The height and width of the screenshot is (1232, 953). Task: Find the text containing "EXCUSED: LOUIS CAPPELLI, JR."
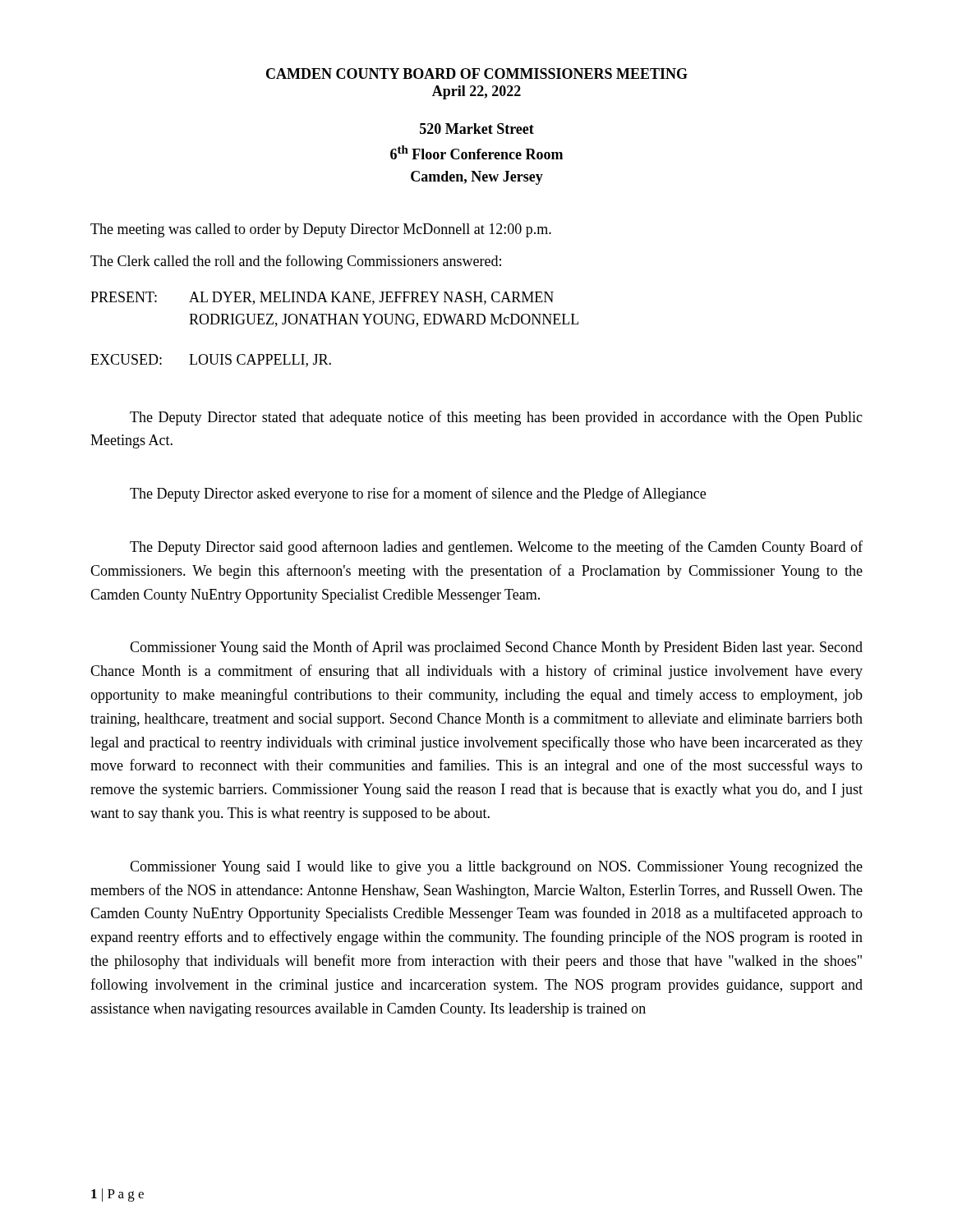tap(211, 361)
